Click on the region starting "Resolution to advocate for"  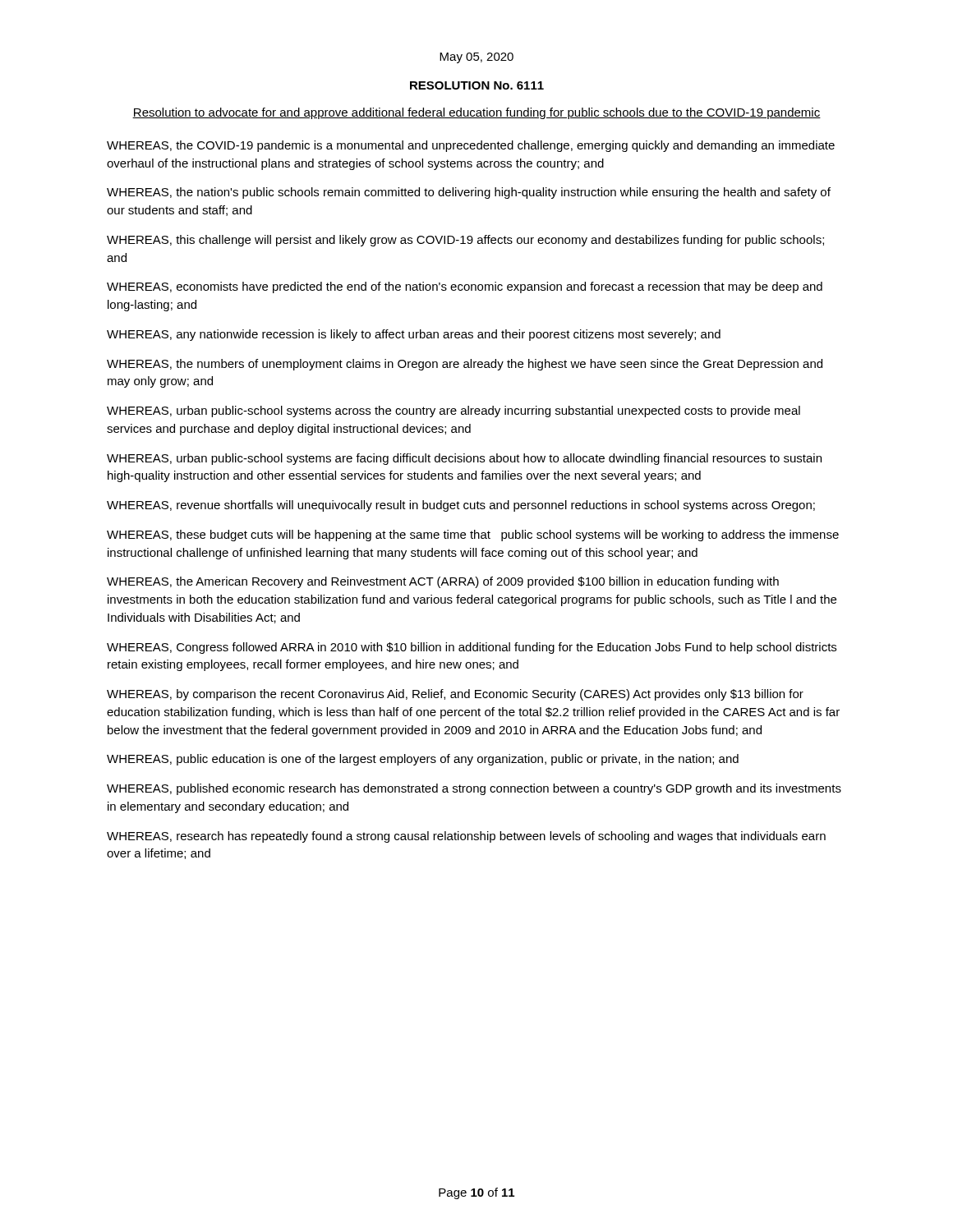coord(476,112)
